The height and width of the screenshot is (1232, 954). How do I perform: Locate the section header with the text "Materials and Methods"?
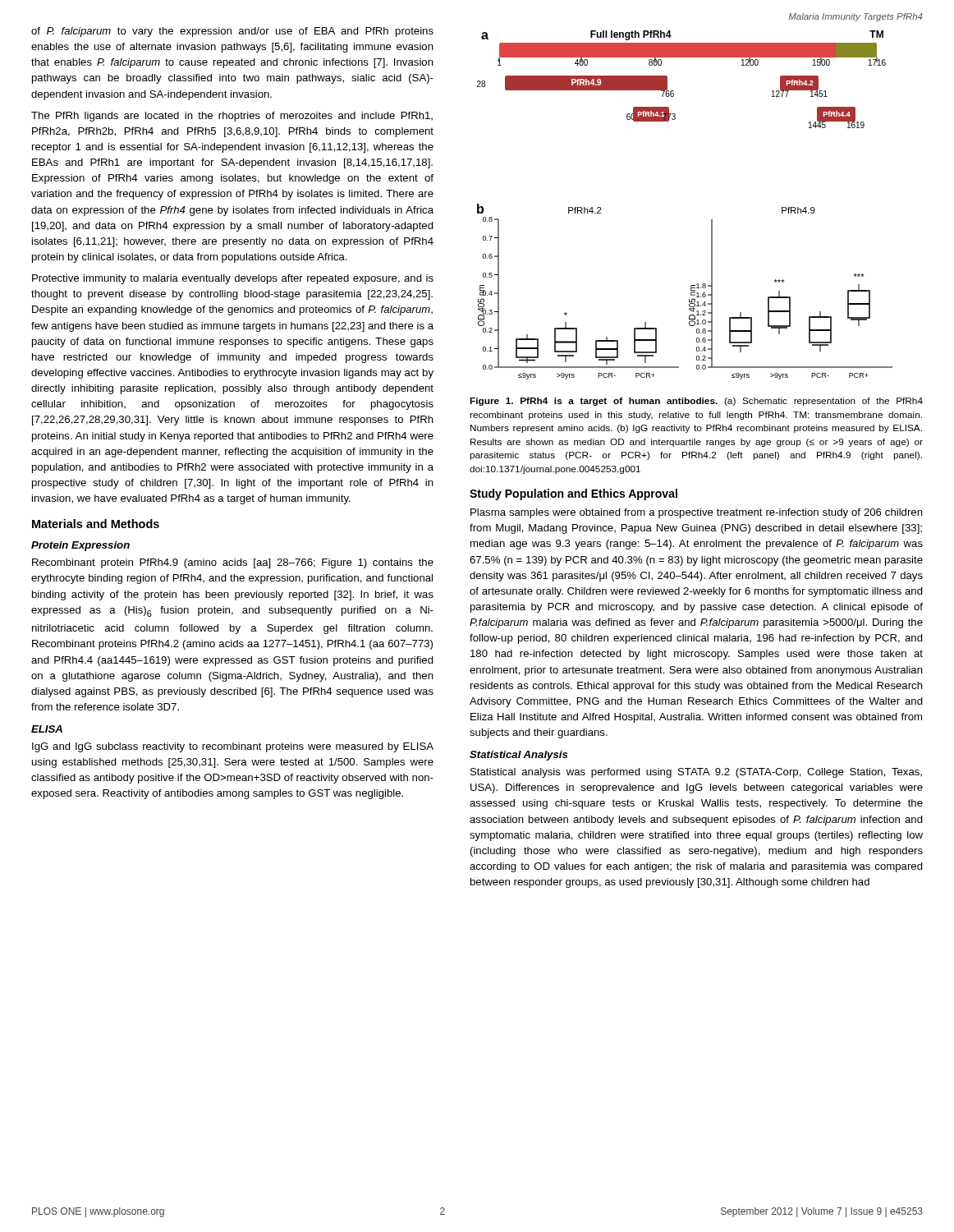point(95,524)
